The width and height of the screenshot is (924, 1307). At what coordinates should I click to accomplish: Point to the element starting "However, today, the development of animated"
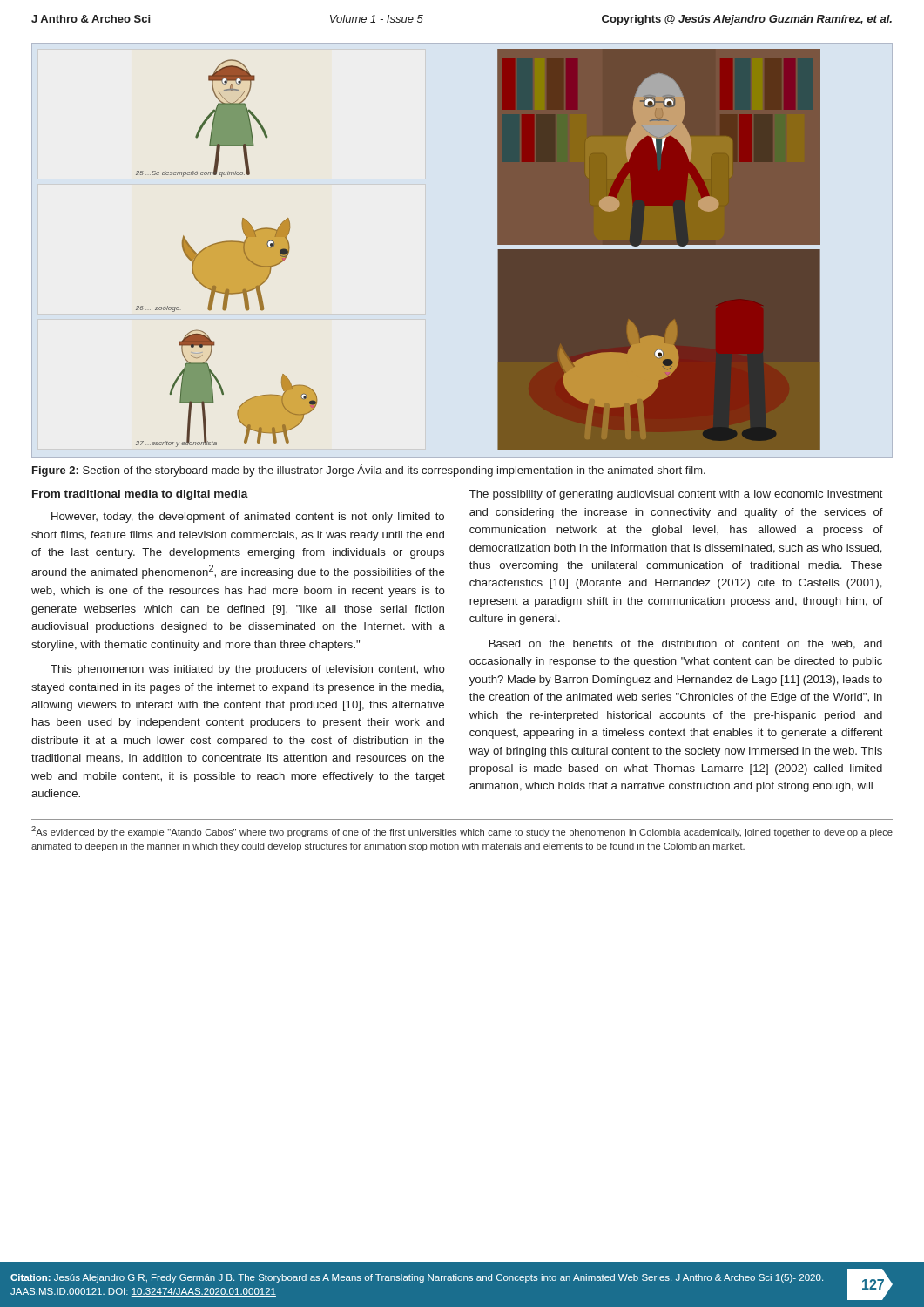(238, 656)
